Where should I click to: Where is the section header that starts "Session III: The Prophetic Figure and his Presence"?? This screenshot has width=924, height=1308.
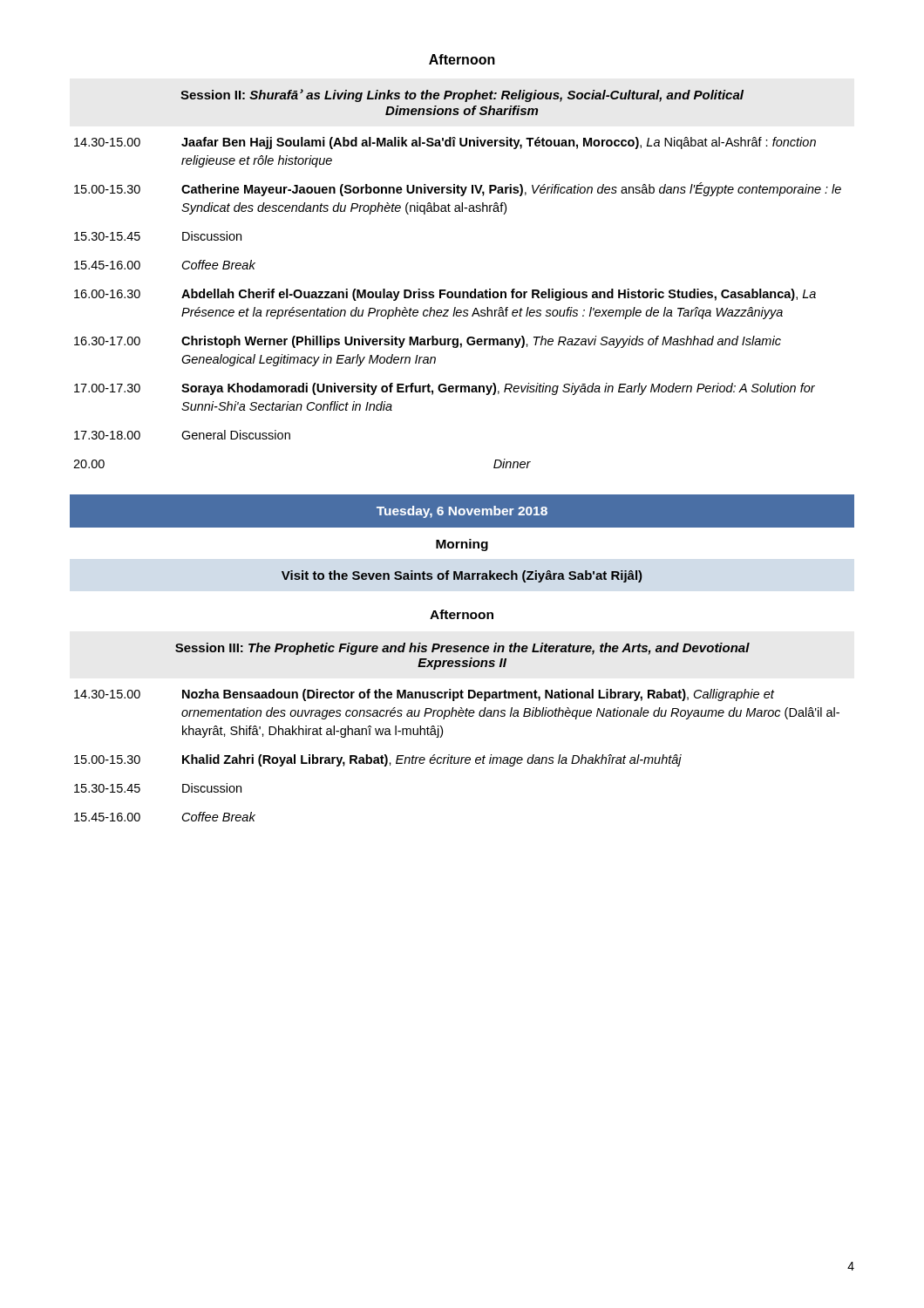462,655
